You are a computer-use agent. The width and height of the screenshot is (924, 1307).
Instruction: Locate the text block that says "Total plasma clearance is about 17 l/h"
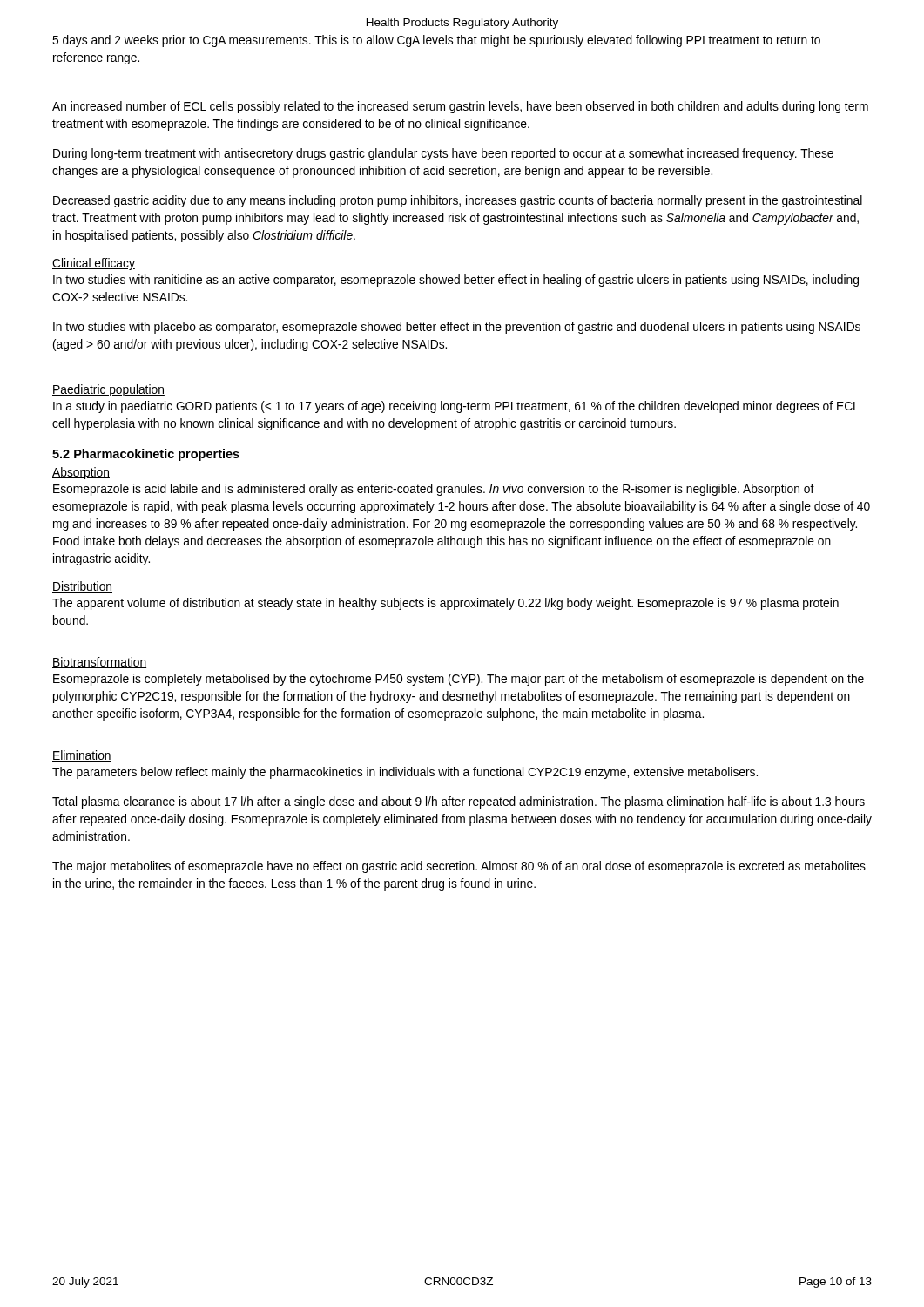(x=462, y=819)
